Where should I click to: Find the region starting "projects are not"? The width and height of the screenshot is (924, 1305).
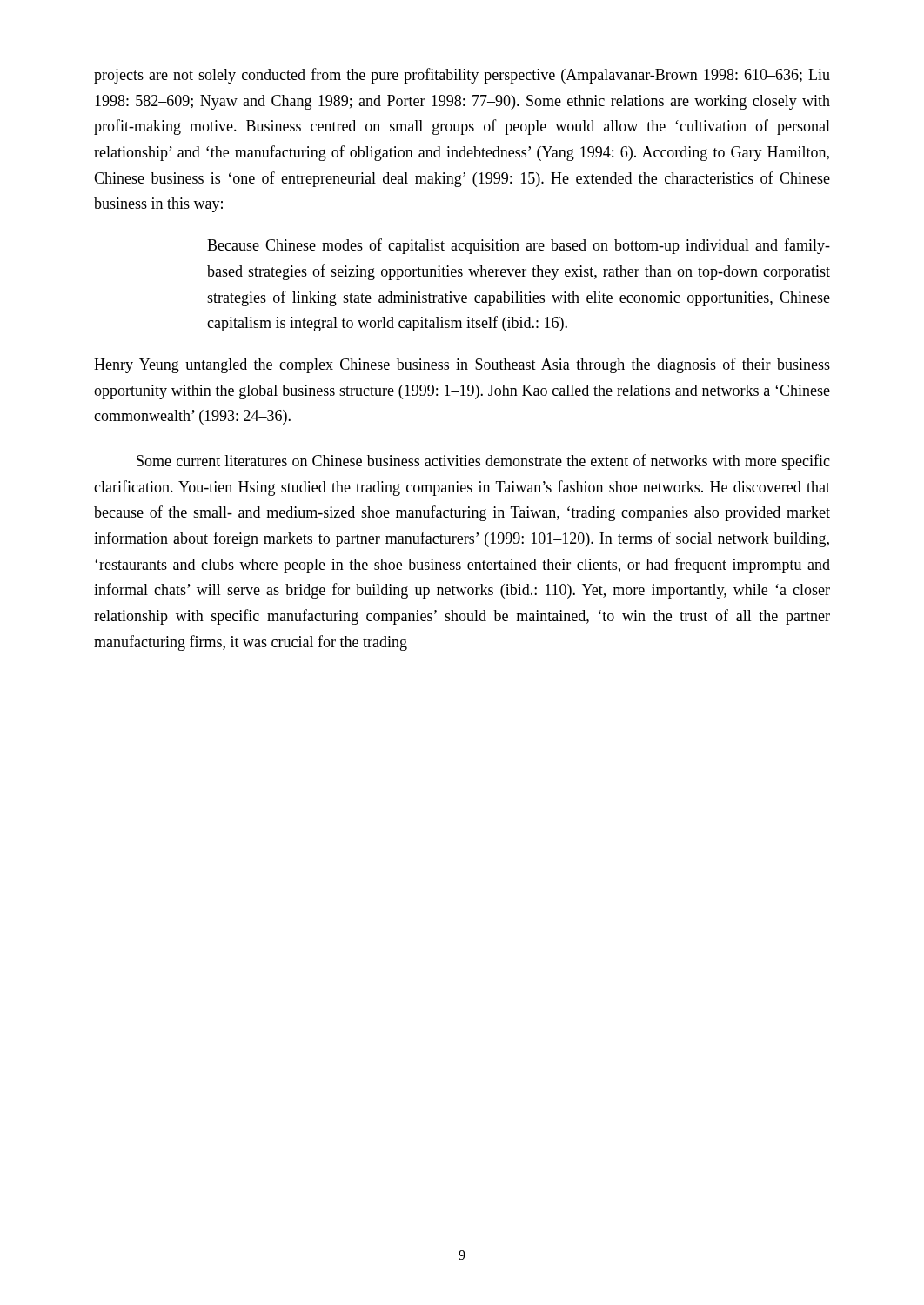point(462,140)
